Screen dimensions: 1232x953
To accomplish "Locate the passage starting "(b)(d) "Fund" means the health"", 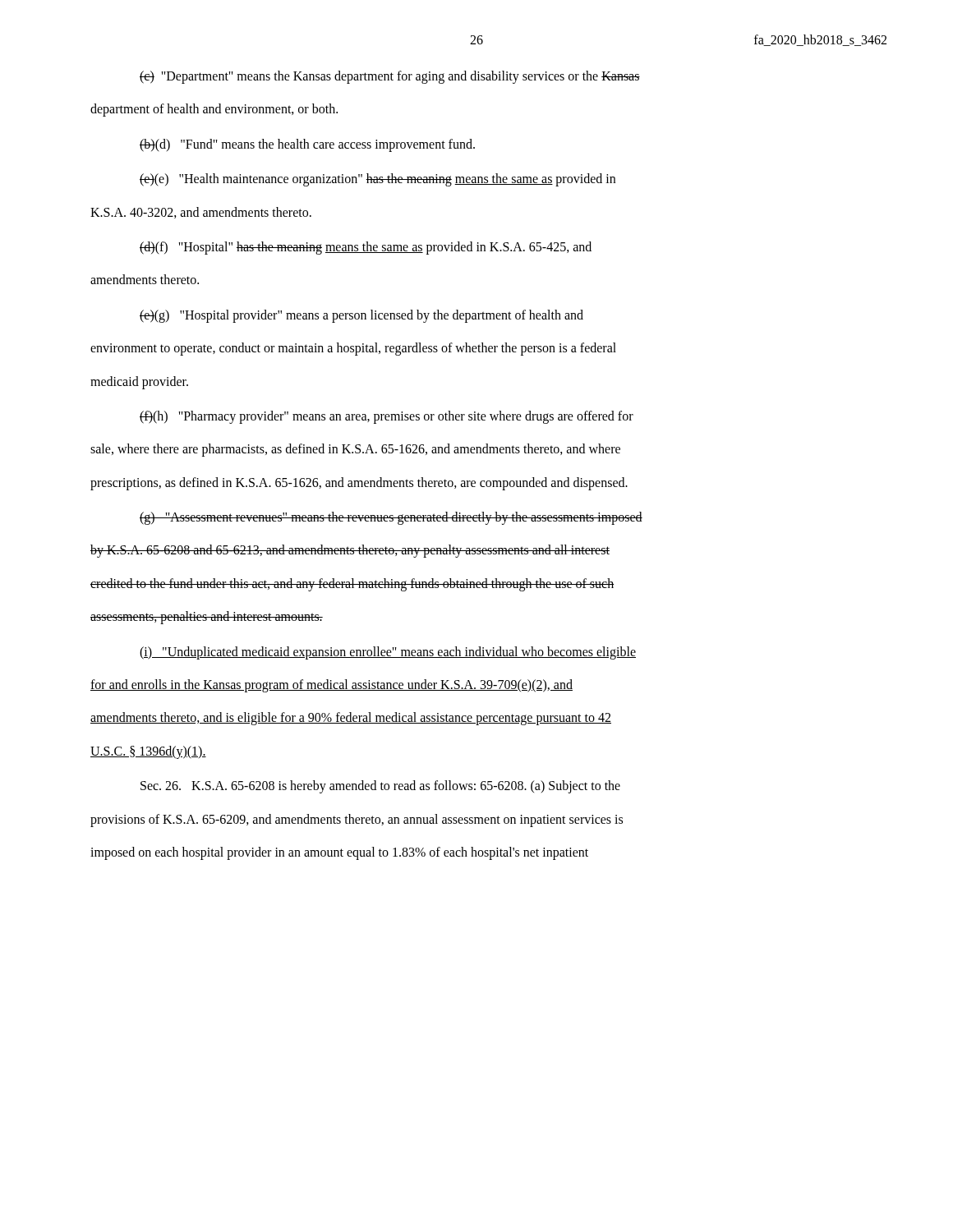I will (308, 144).
